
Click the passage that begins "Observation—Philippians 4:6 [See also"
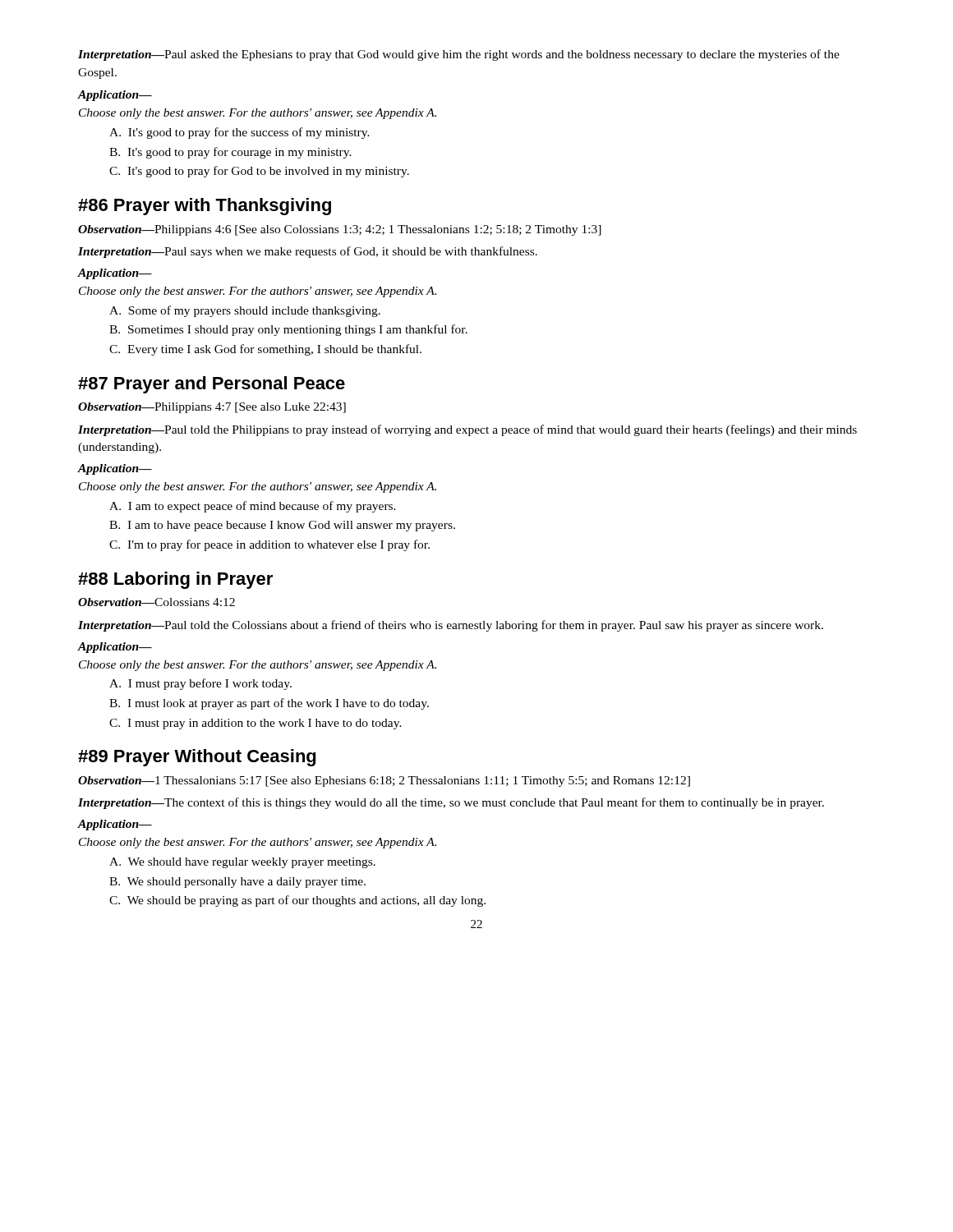pyautogui.click(x=340, y=228)
